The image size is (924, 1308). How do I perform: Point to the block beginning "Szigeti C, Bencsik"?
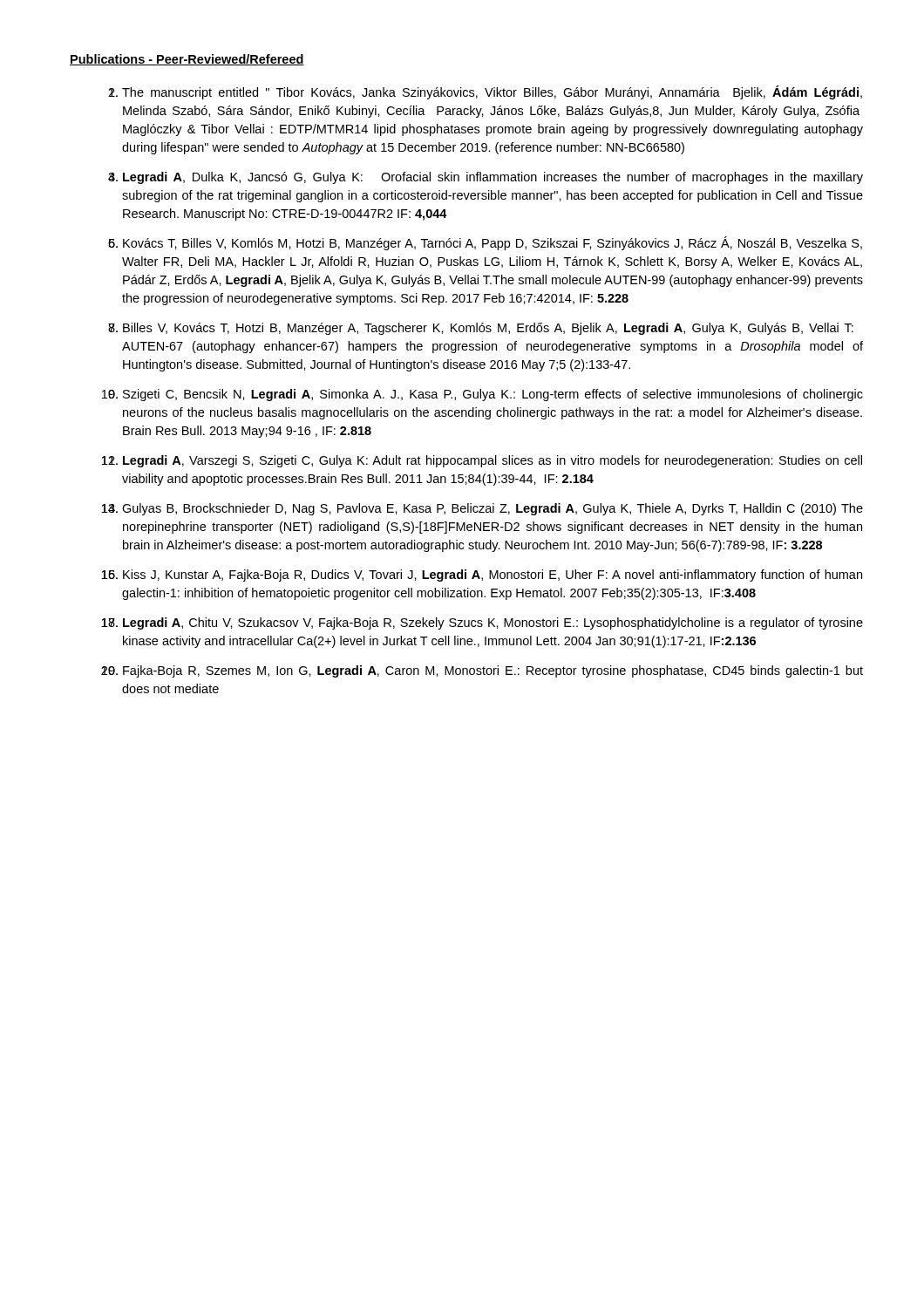click(493, 413)
